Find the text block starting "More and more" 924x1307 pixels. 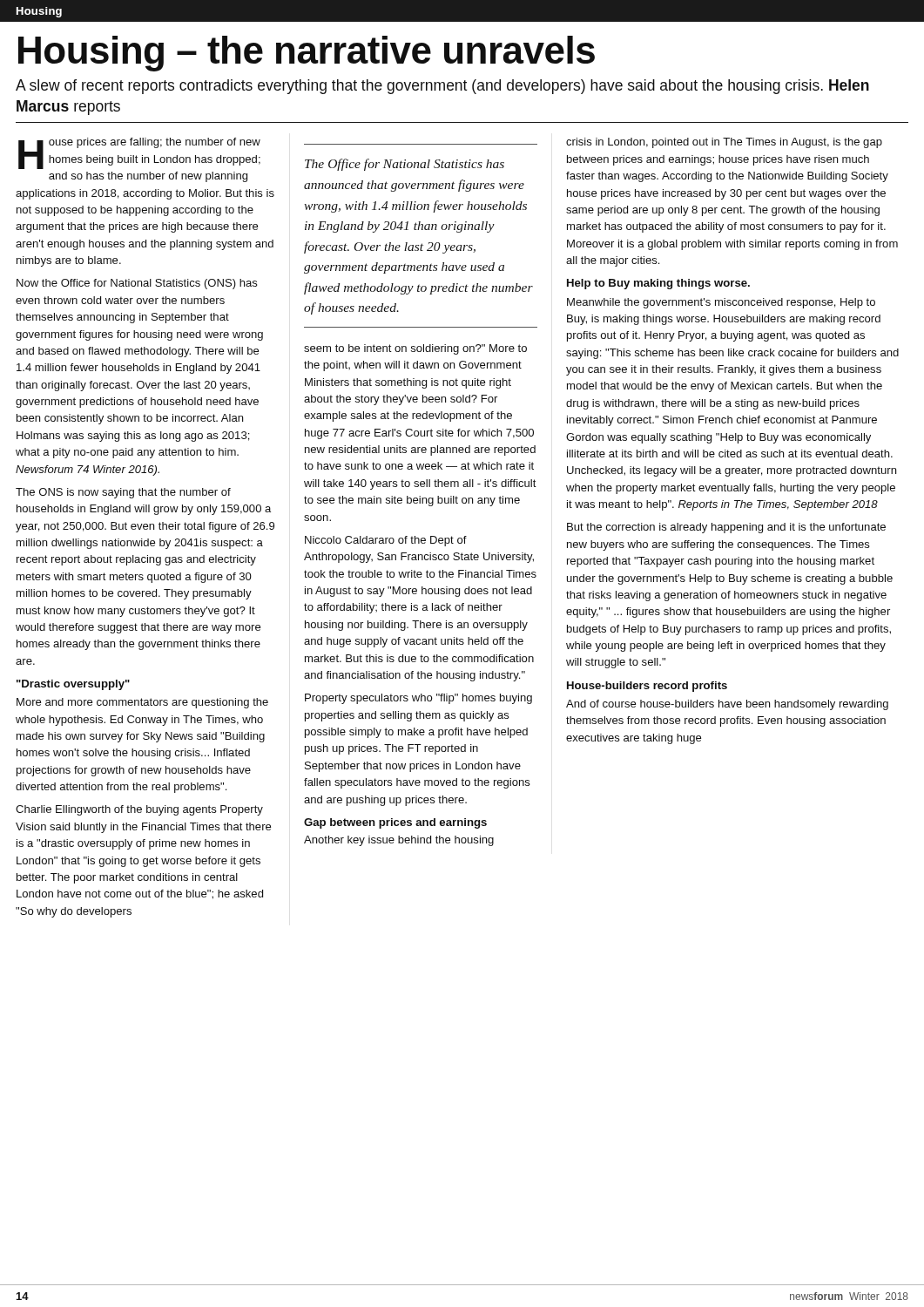[x=145, y=807]
